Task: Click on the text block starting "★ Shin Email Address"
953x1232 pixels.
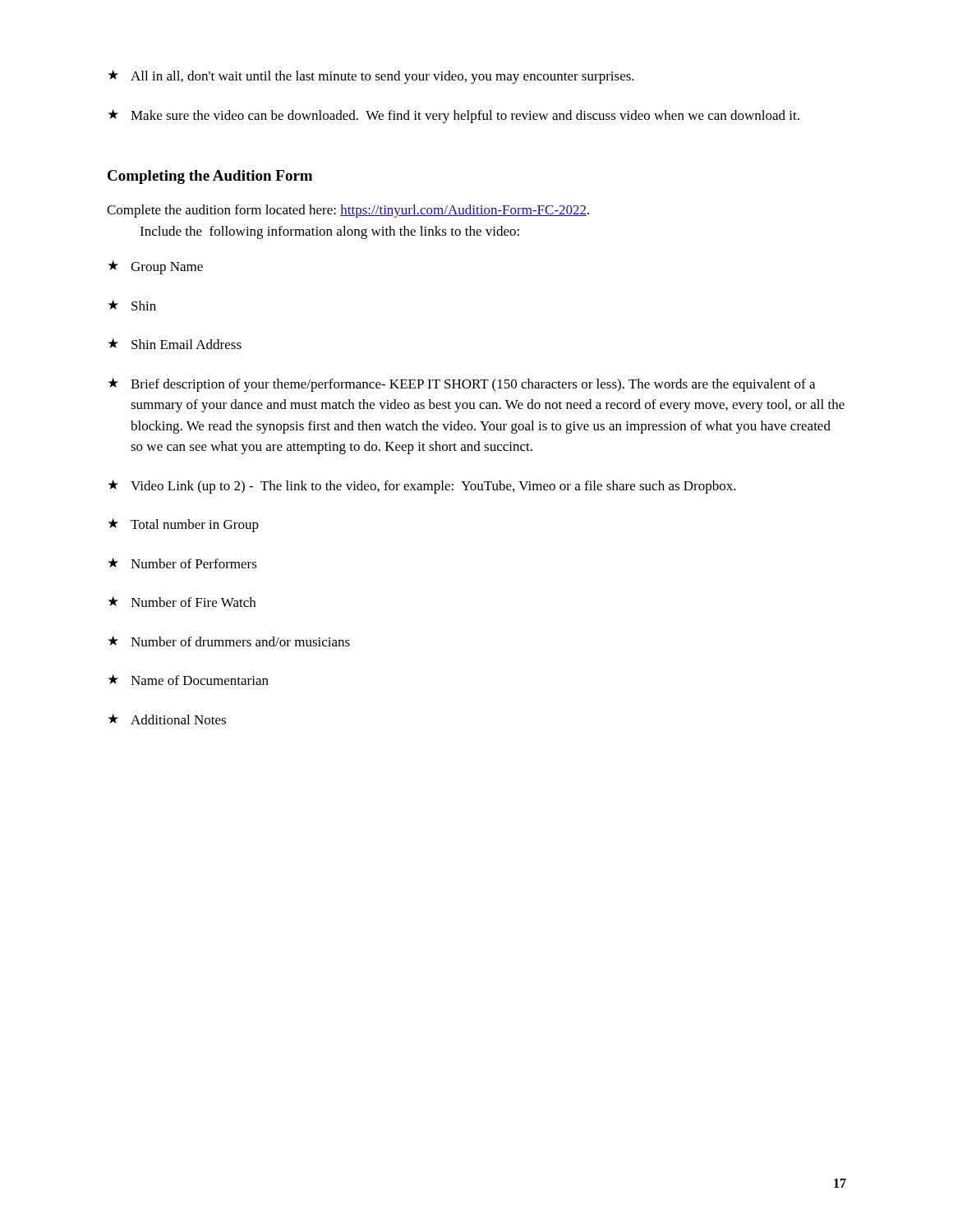Action: tap(175, 344)
